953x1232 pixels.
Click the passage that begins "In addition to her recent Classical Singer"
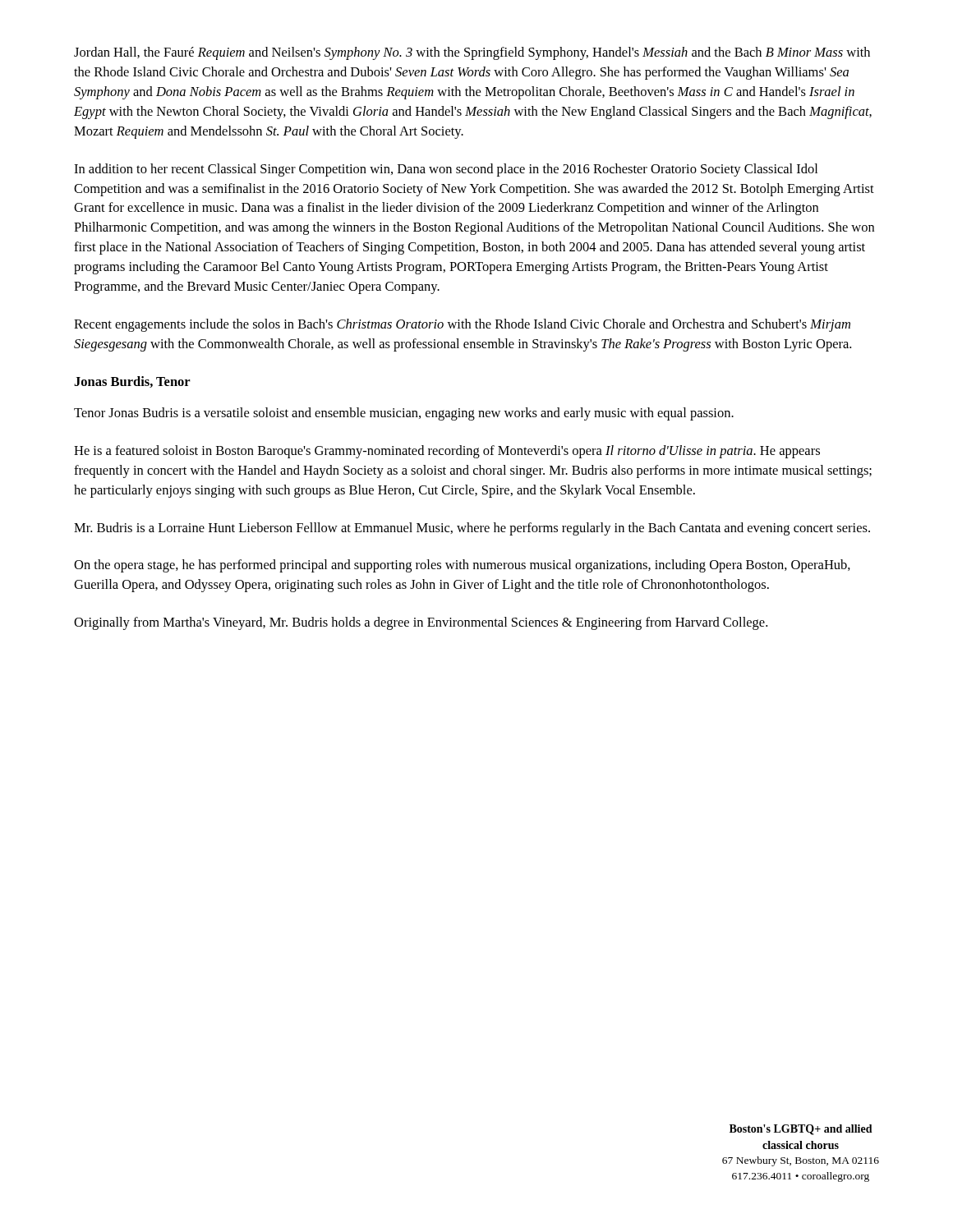click(474, 227)
